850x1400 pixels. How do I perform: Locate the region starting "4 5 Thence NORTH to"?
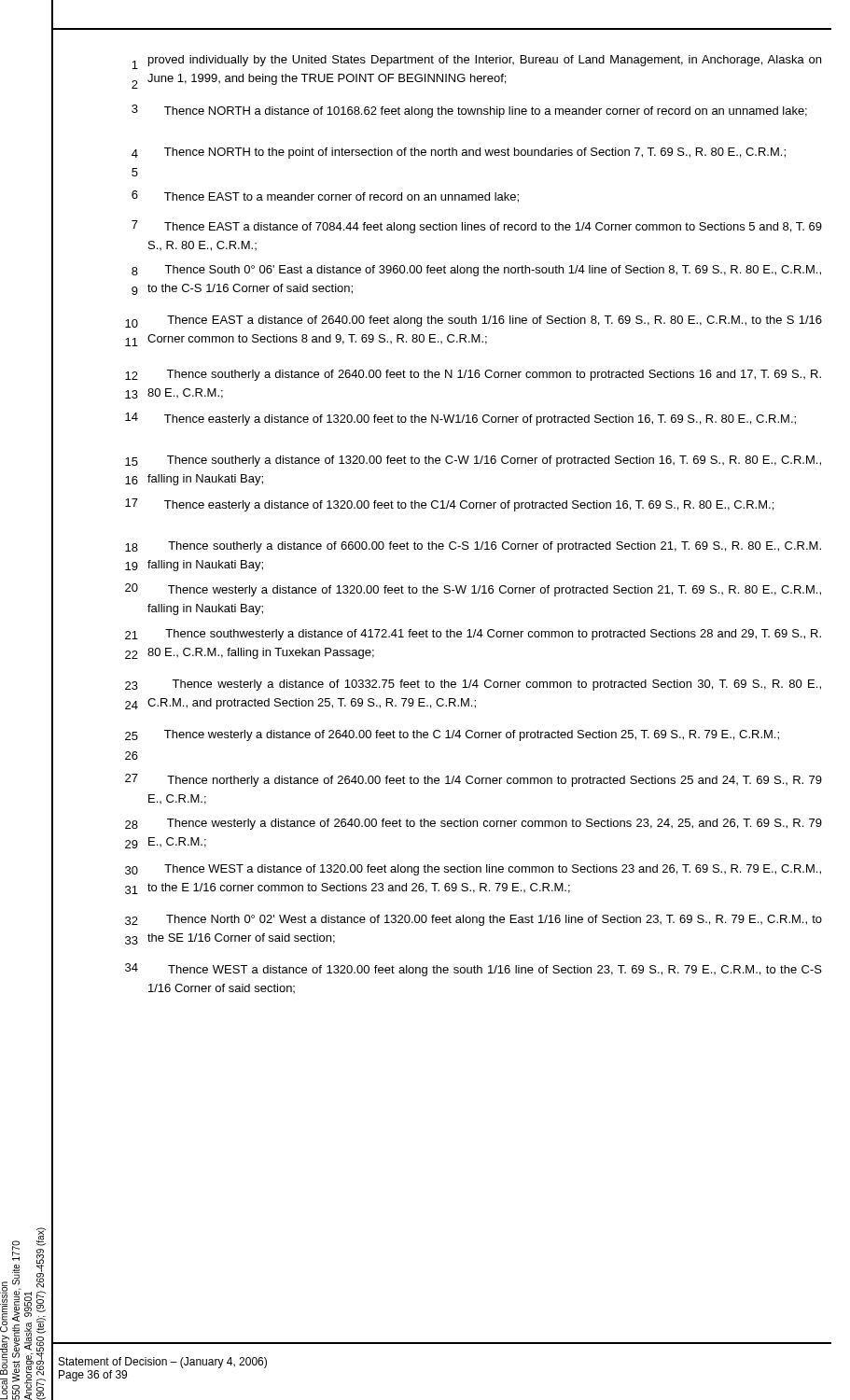[x=462, y=160]
